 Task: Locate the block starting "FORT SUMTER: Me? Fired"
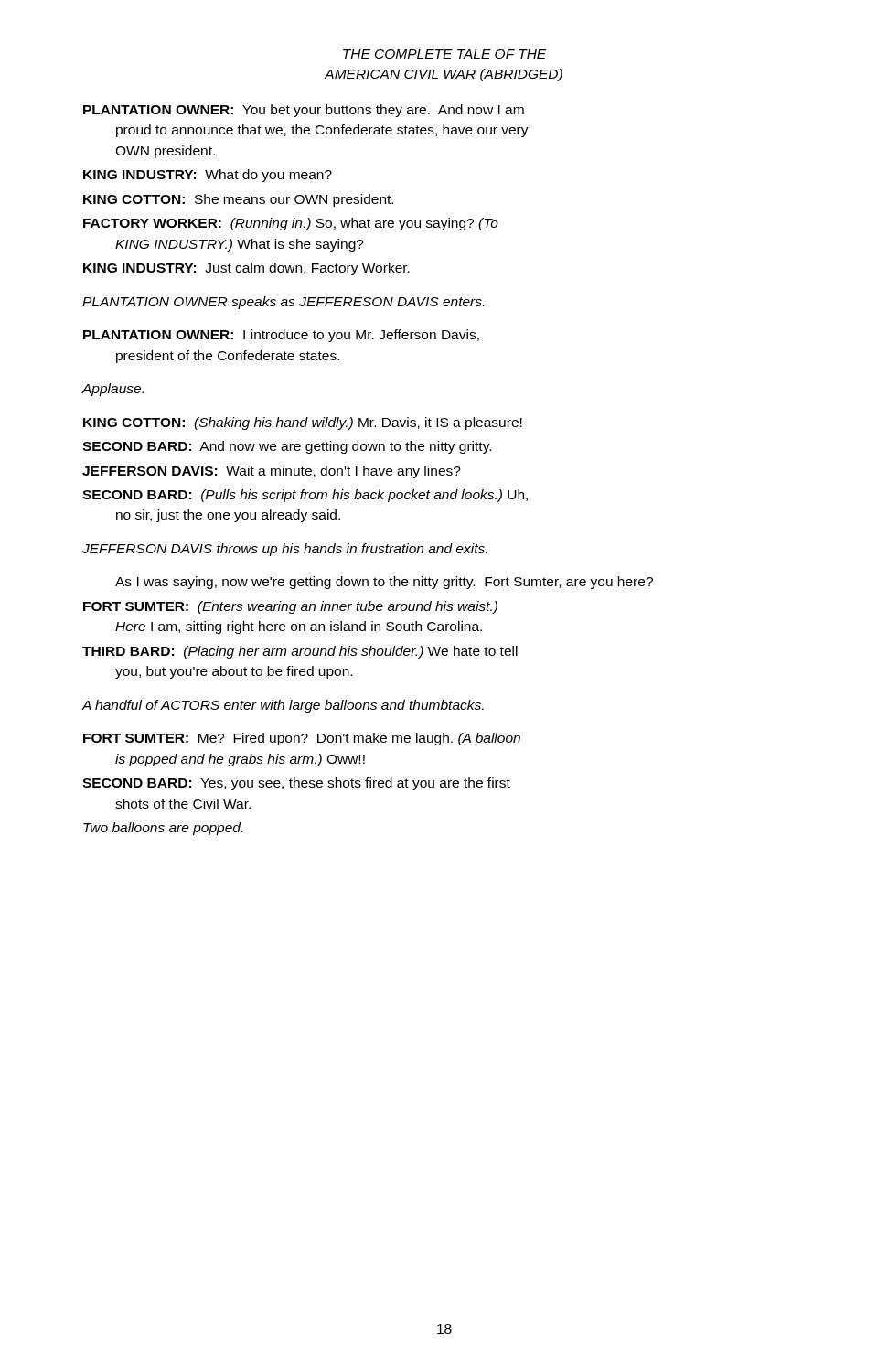tap(444, 750)
